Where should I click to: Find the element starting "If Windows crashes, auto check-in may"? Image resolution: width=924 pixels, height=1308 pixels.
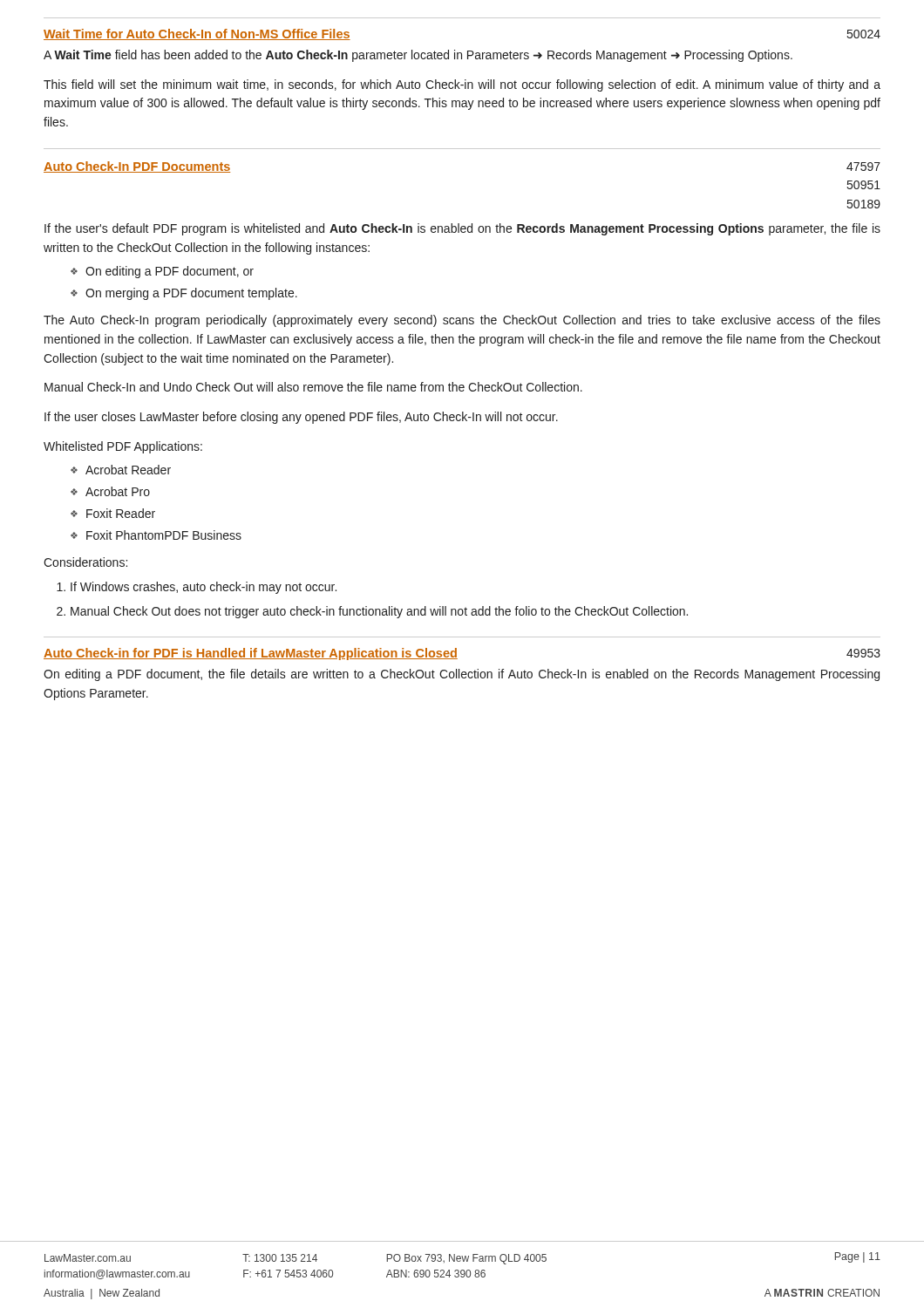204,587
